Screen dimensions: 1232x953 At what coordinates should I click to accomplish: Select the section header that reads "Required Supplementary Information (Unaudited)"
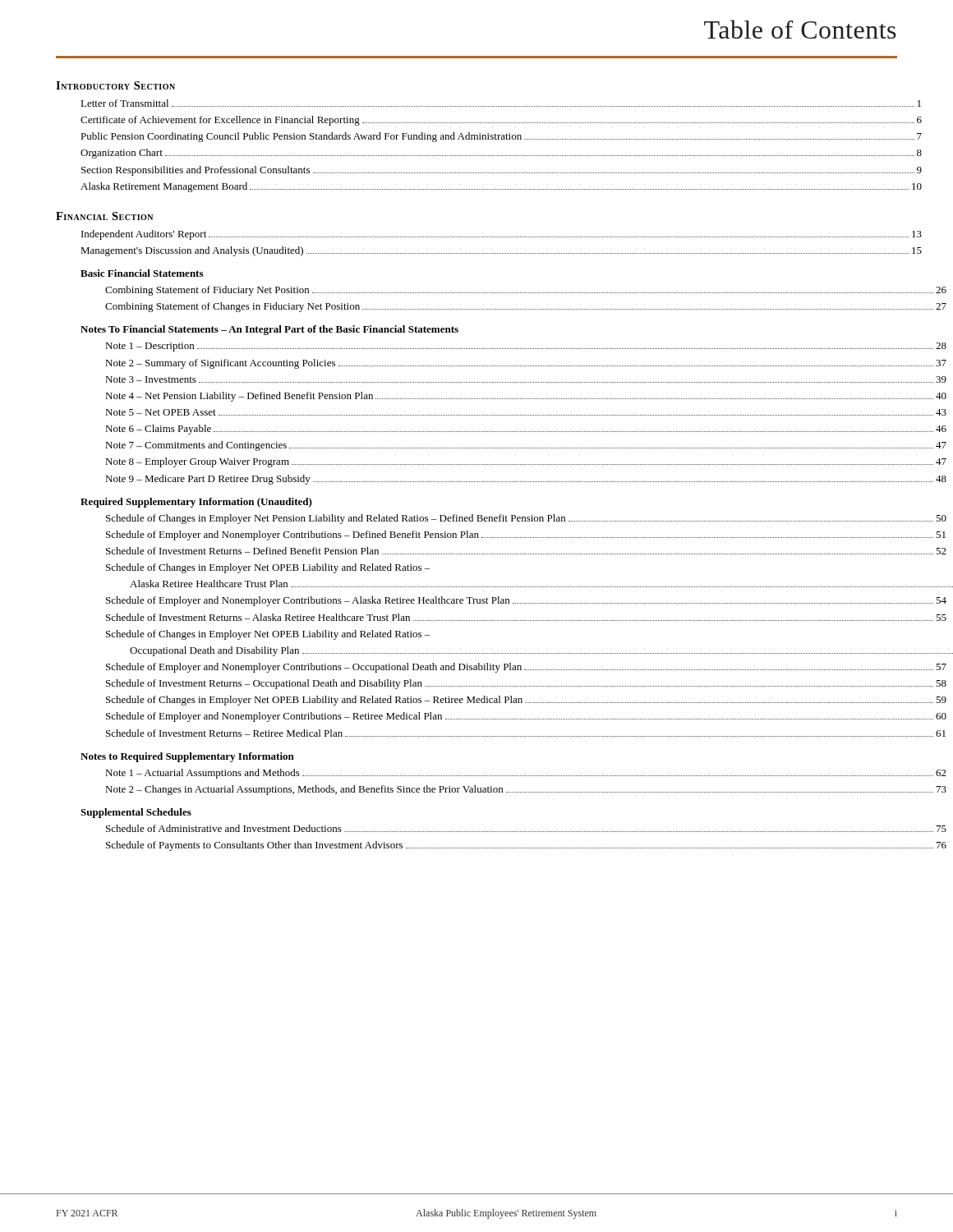(196, 501)
